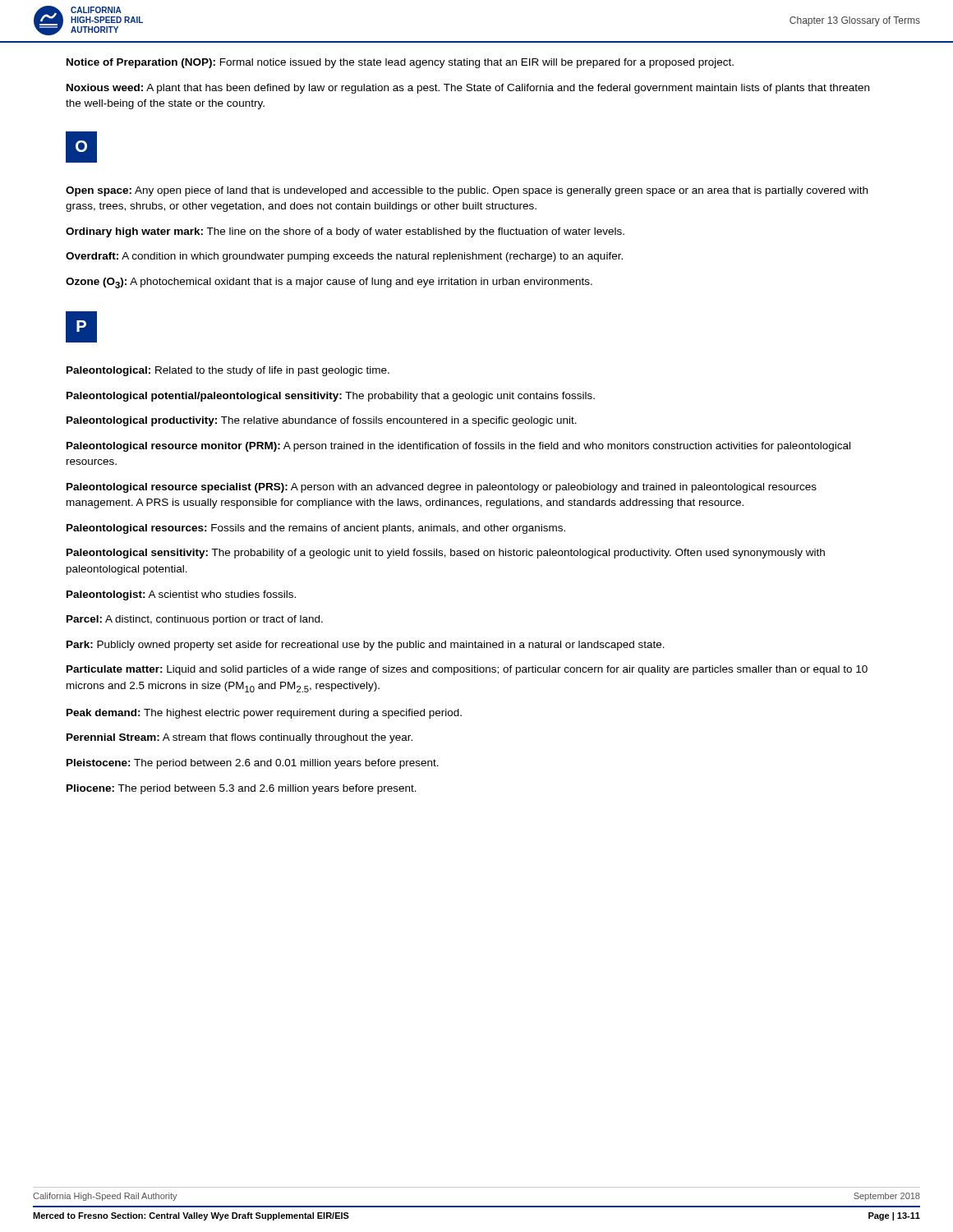953x1232 pixels.
Task: Select the text block containing "Peak demand: The highest electric"
Action: click(264, 712)
